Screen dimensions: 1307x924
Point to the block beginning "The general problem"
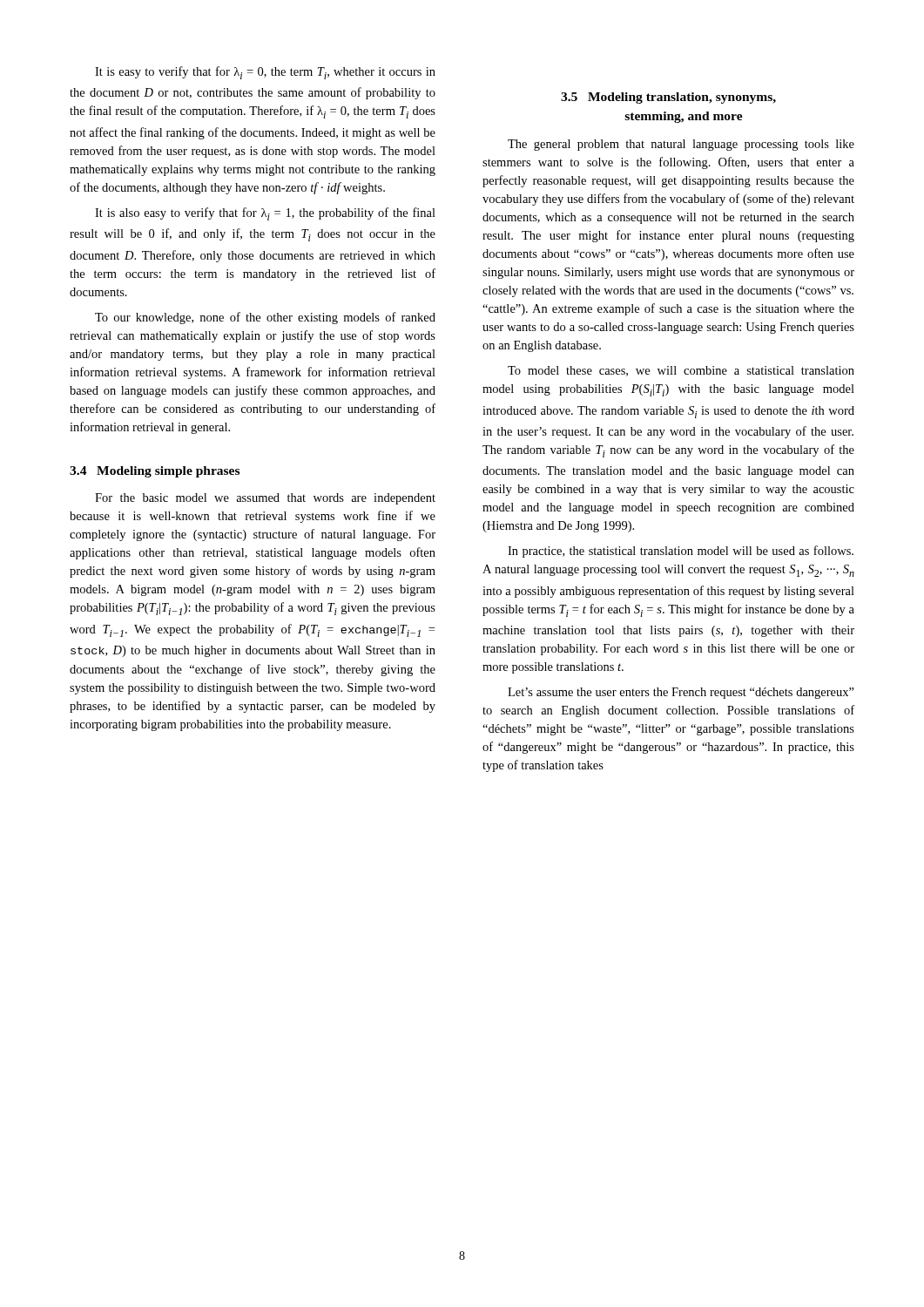668,245
